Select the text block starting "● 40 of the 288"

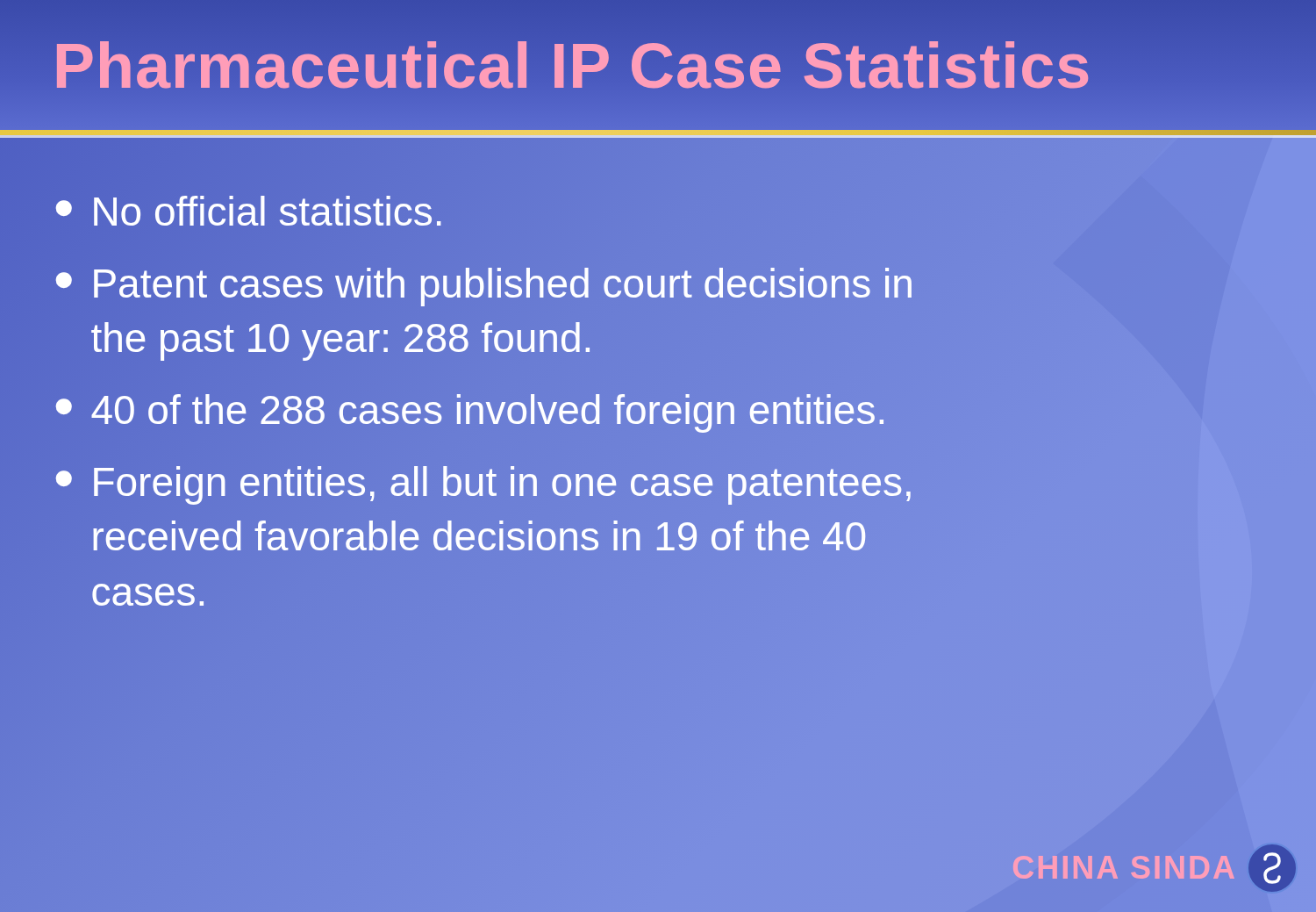pos(470,410)
